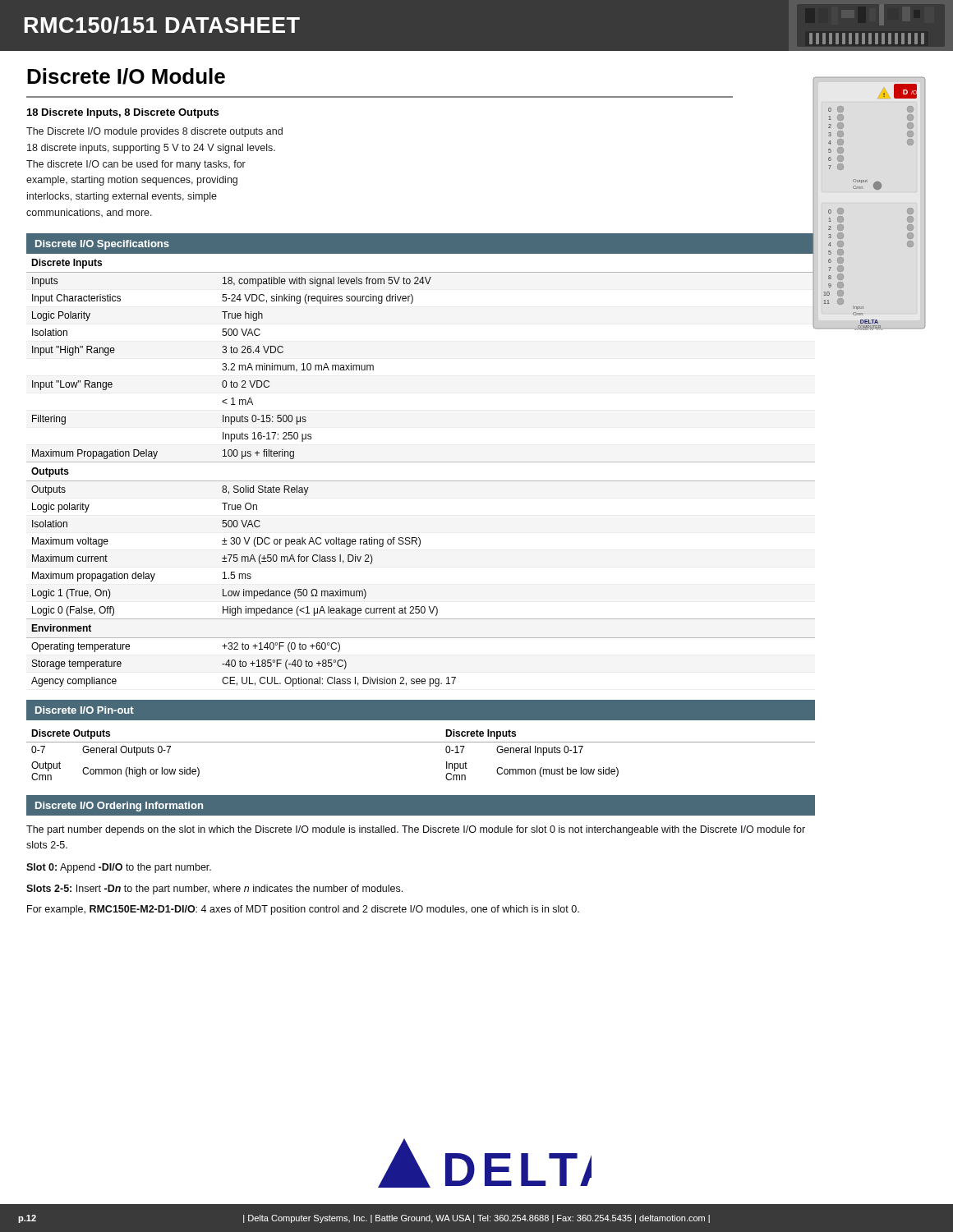953x1232 pixels.
Task: Find the table that mentions "Common (must be low side)"
Action: click(x=421, y=755)
